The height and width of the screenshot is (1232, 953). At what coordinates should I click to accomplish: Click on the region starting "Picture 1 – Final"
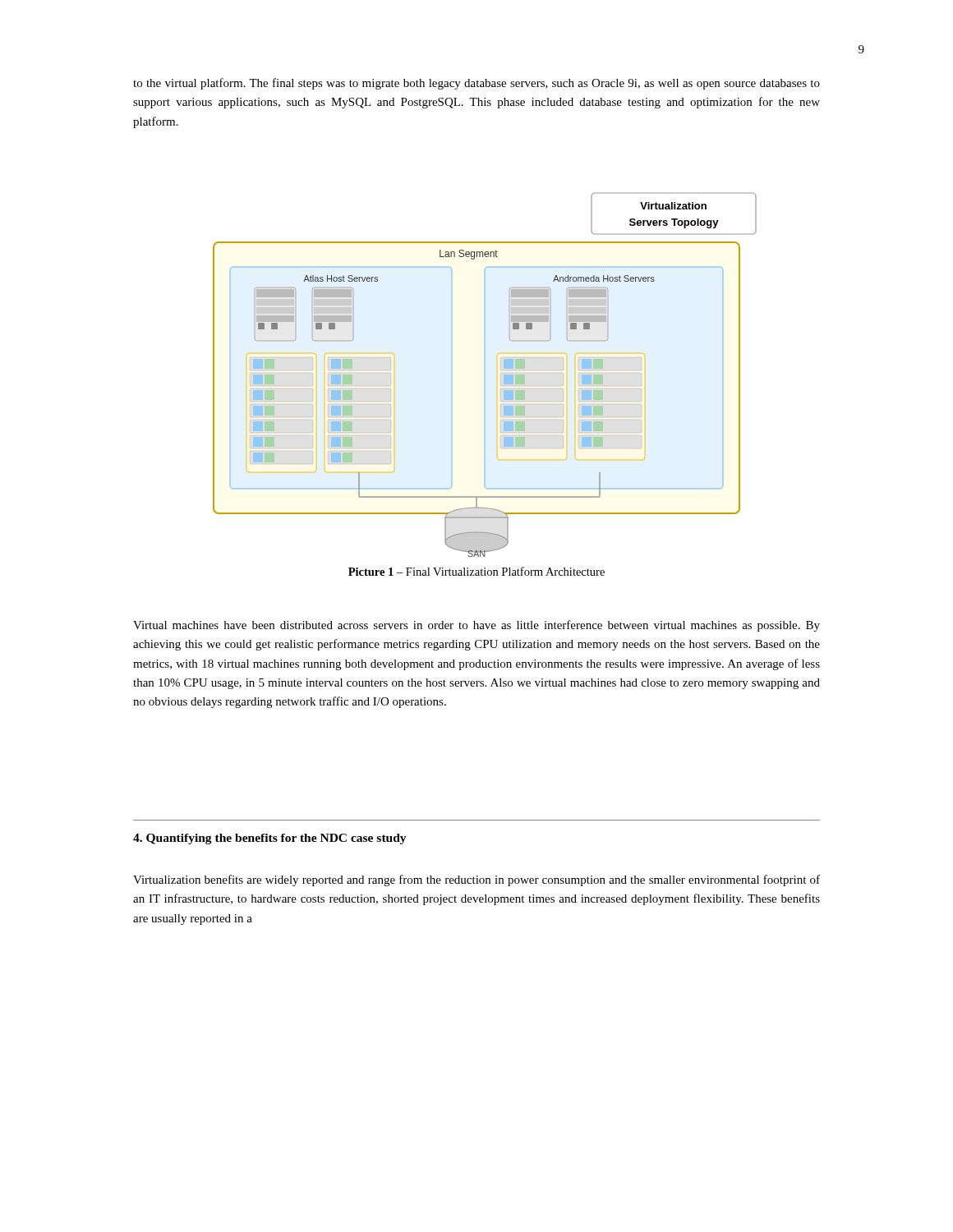pyautogui.click(x=476, y=572)
